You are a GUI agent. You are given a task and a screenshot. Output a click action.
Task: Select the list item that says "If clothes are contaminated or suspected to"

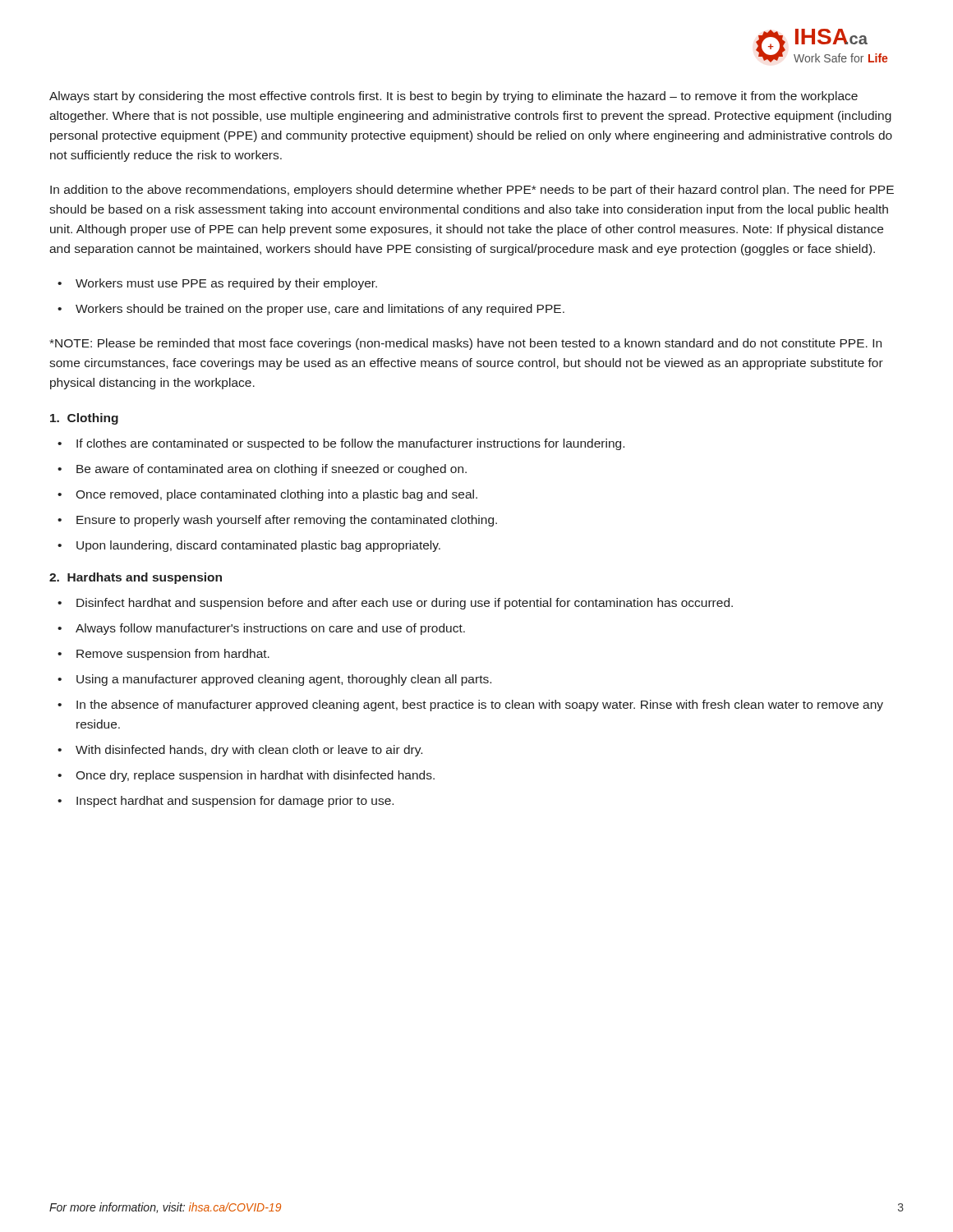point(351,443)
